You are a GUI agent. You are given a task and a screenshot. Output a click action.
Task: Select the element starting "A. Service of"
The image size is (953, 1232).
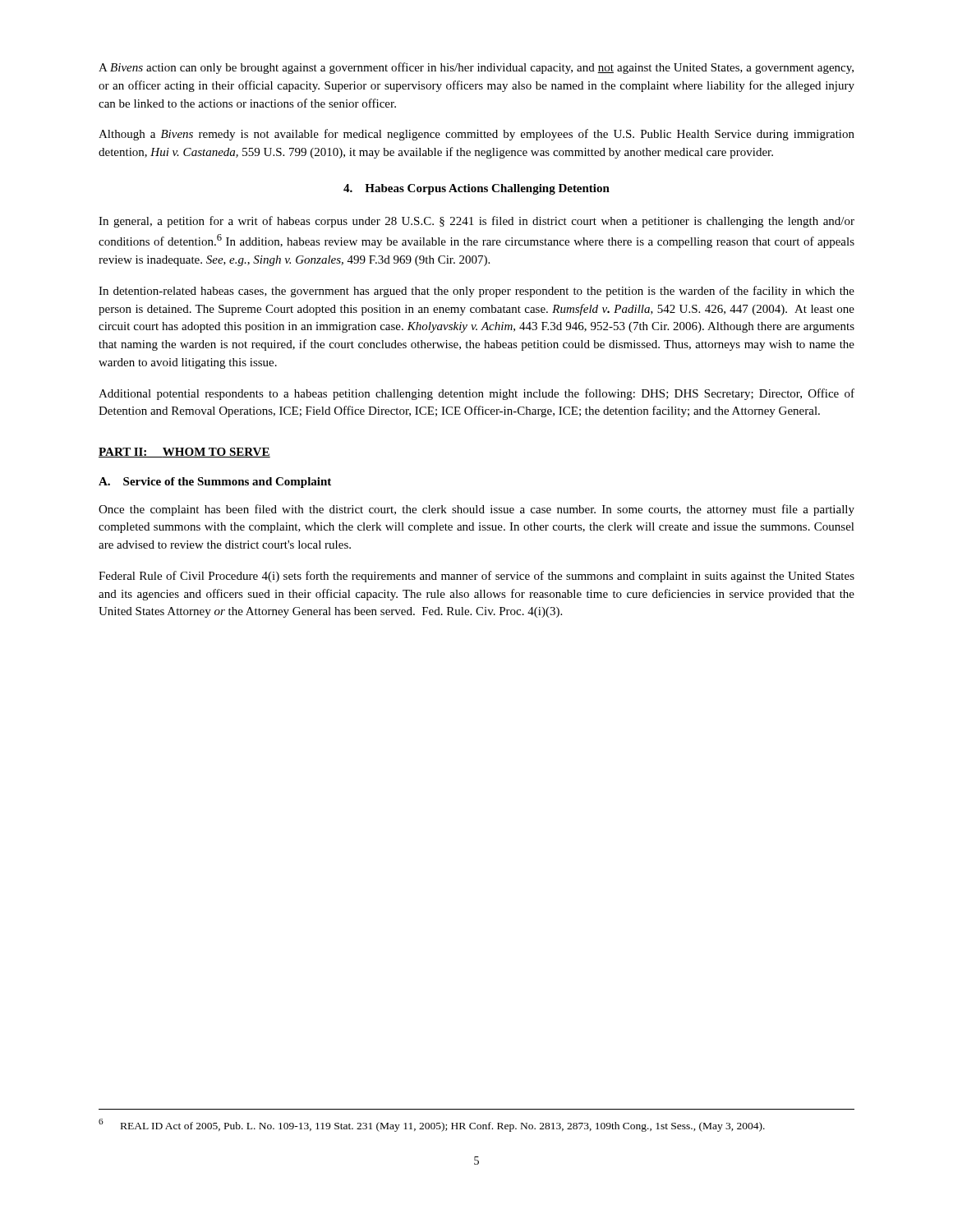pyautogui.click(x=215, y=483)
